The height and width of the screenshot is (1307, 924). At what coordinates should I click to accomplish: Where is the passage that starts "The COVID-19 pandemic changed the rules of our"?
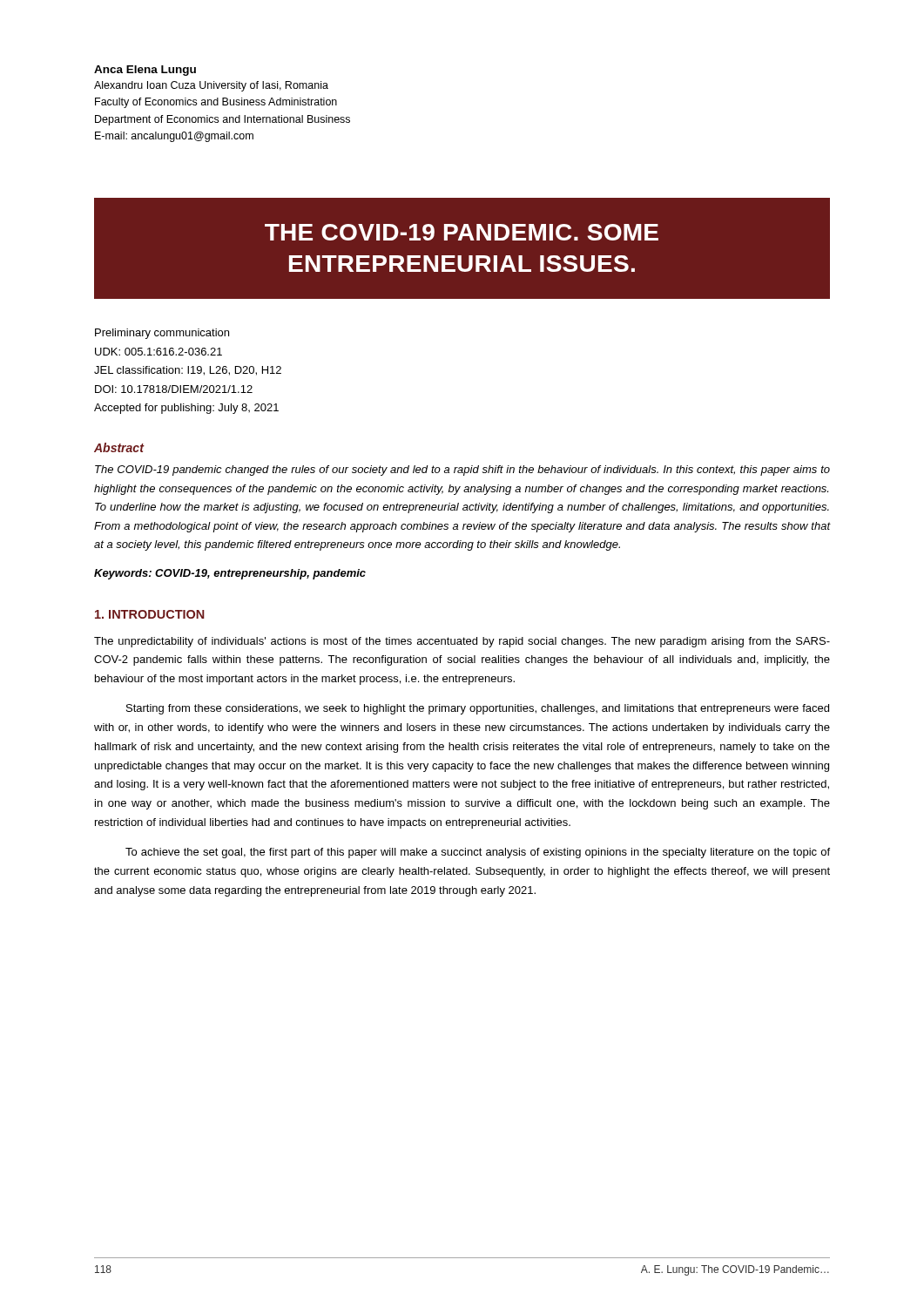click(x=462, y=507)
